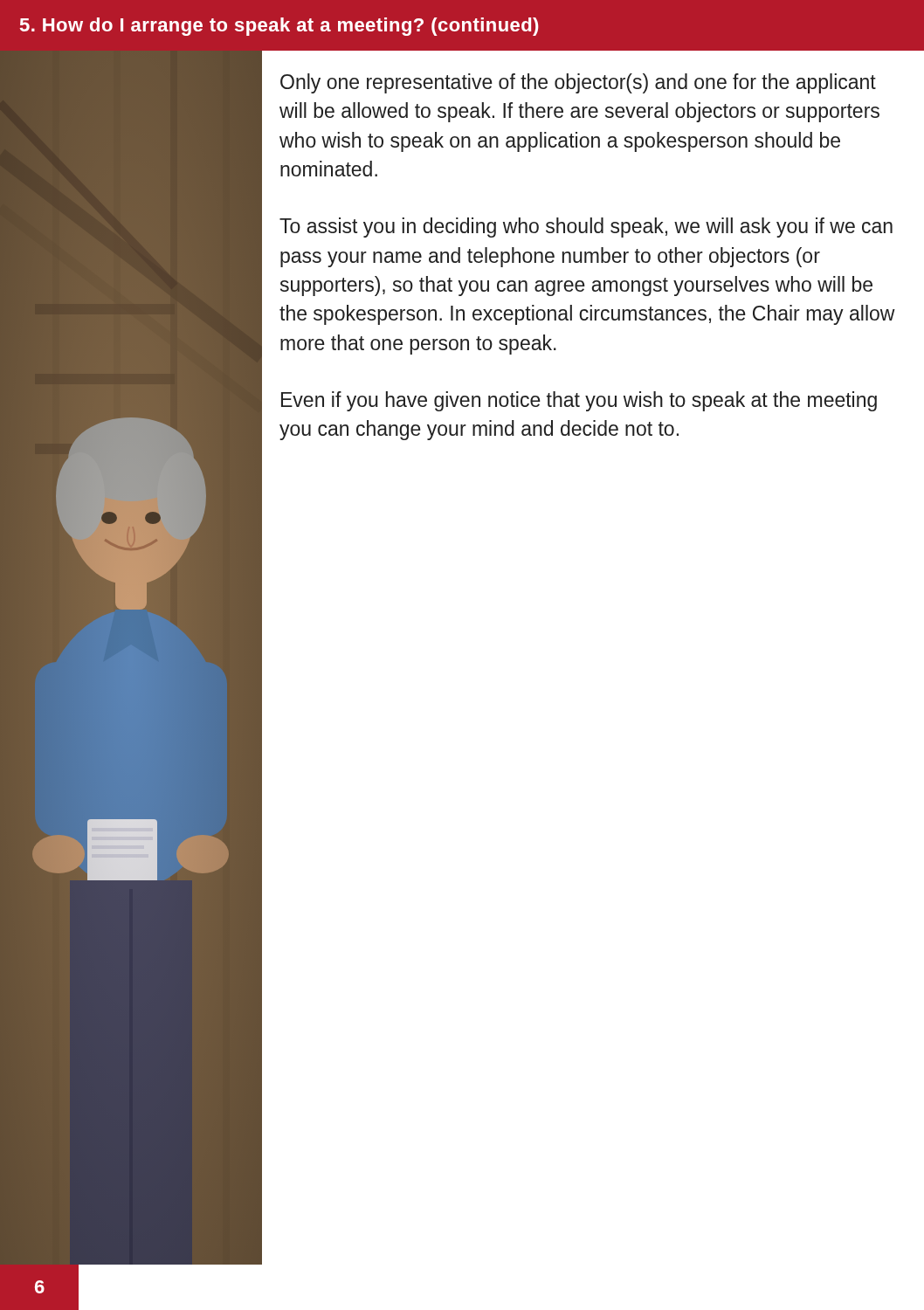Screen dimensions: 1310x924
Task: Find the block on this page that starts "To assist you in deciding"
Action: (x=587, y=285)
